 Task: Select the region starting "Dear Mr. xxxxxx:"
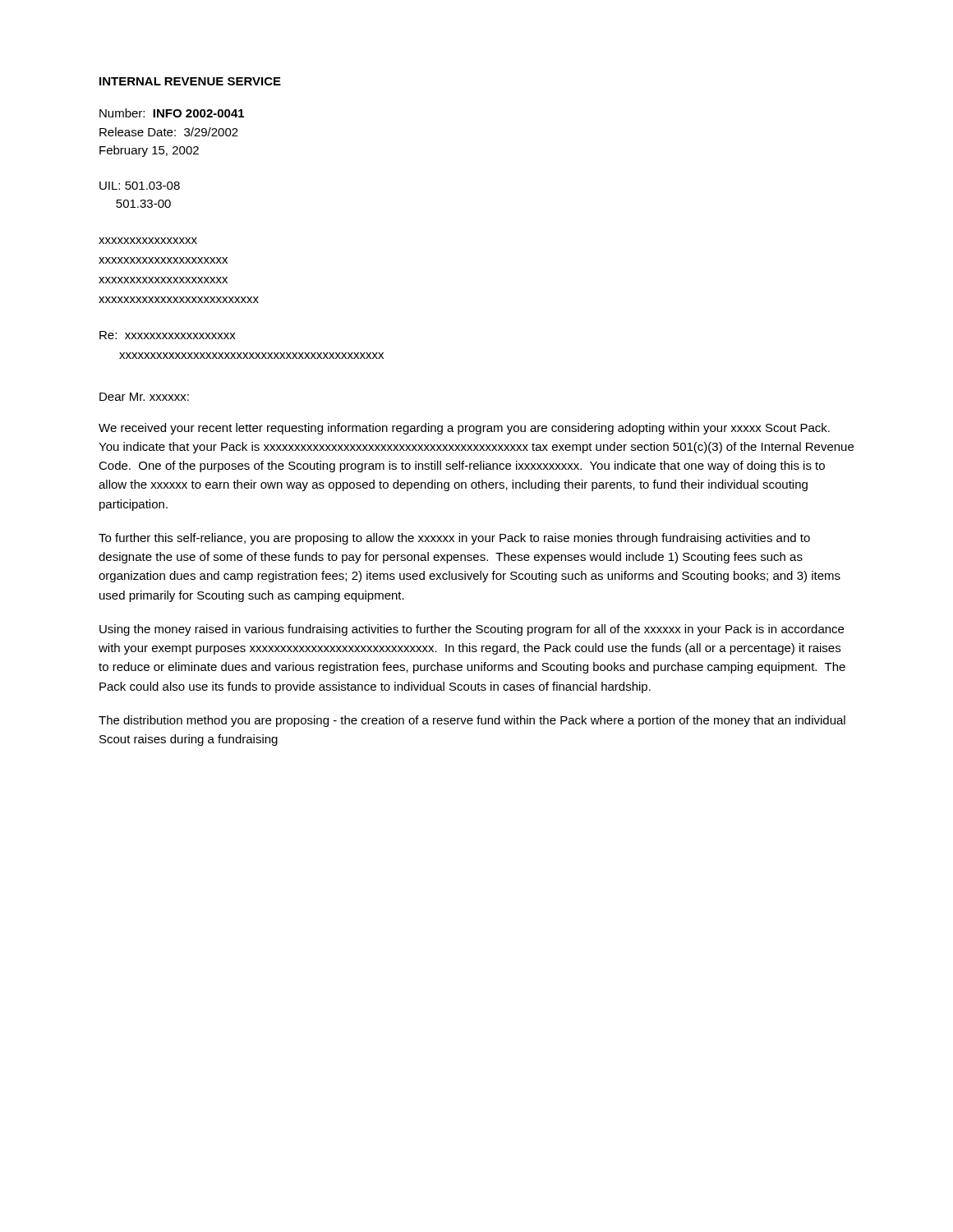tap(144, 396)
